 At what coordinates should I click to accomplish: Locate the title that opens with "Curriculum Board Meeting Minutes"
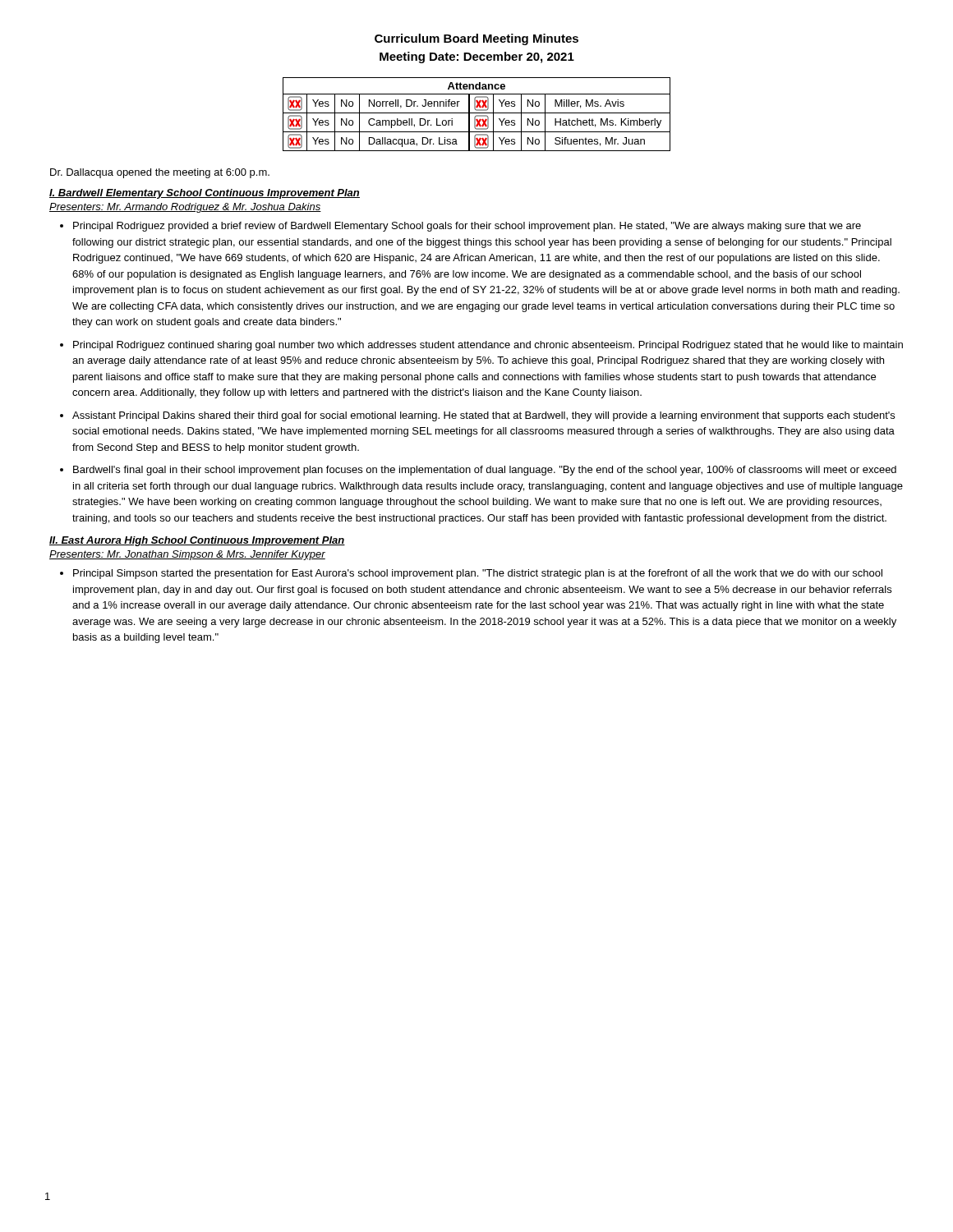coord(476,47)
